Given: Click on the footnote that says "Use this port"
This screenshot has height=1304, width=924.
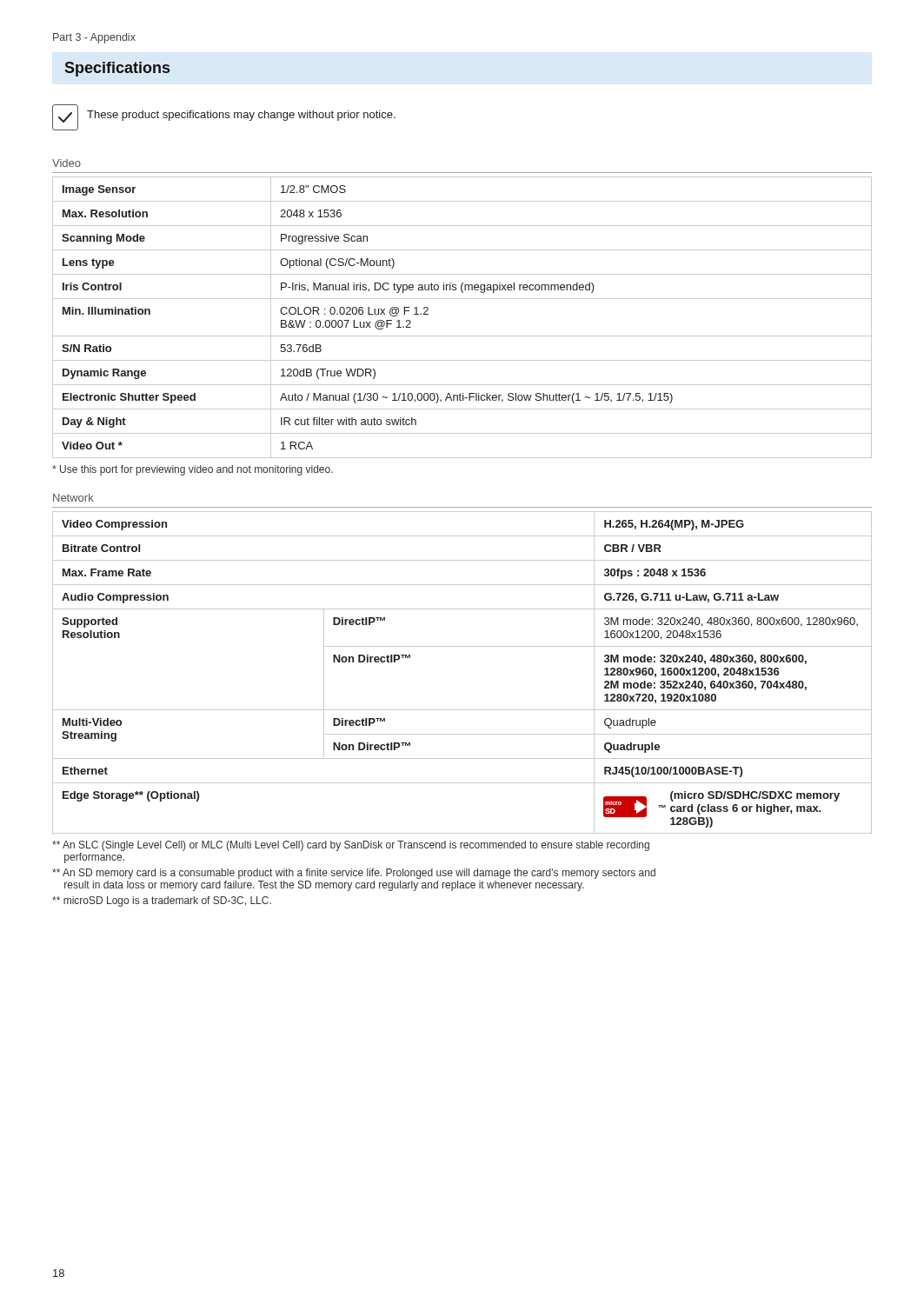Looking at the screenshot, I should (193, 469).
